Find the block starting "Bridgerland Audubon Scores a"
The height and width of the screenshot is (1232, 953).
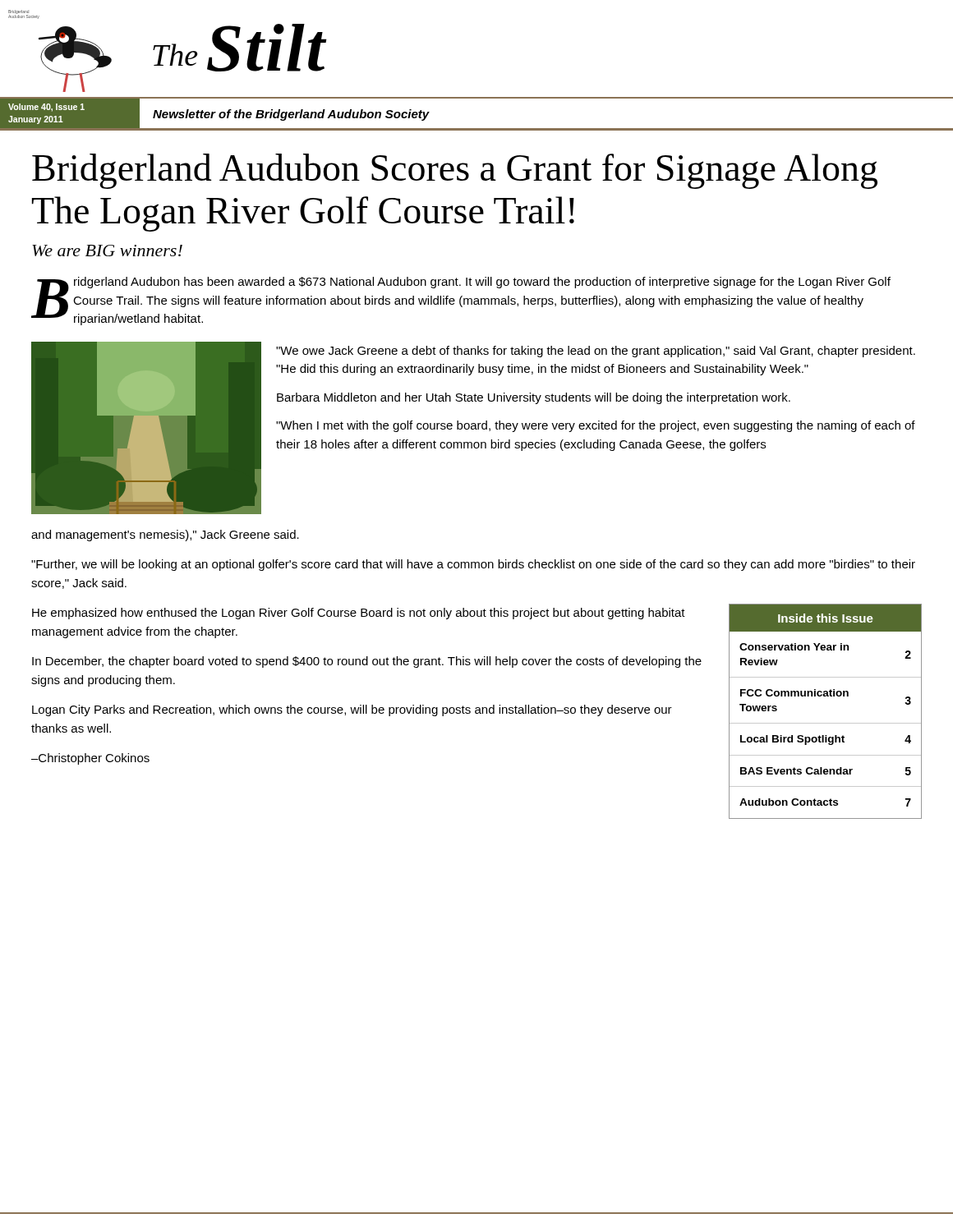coord(476,189)
